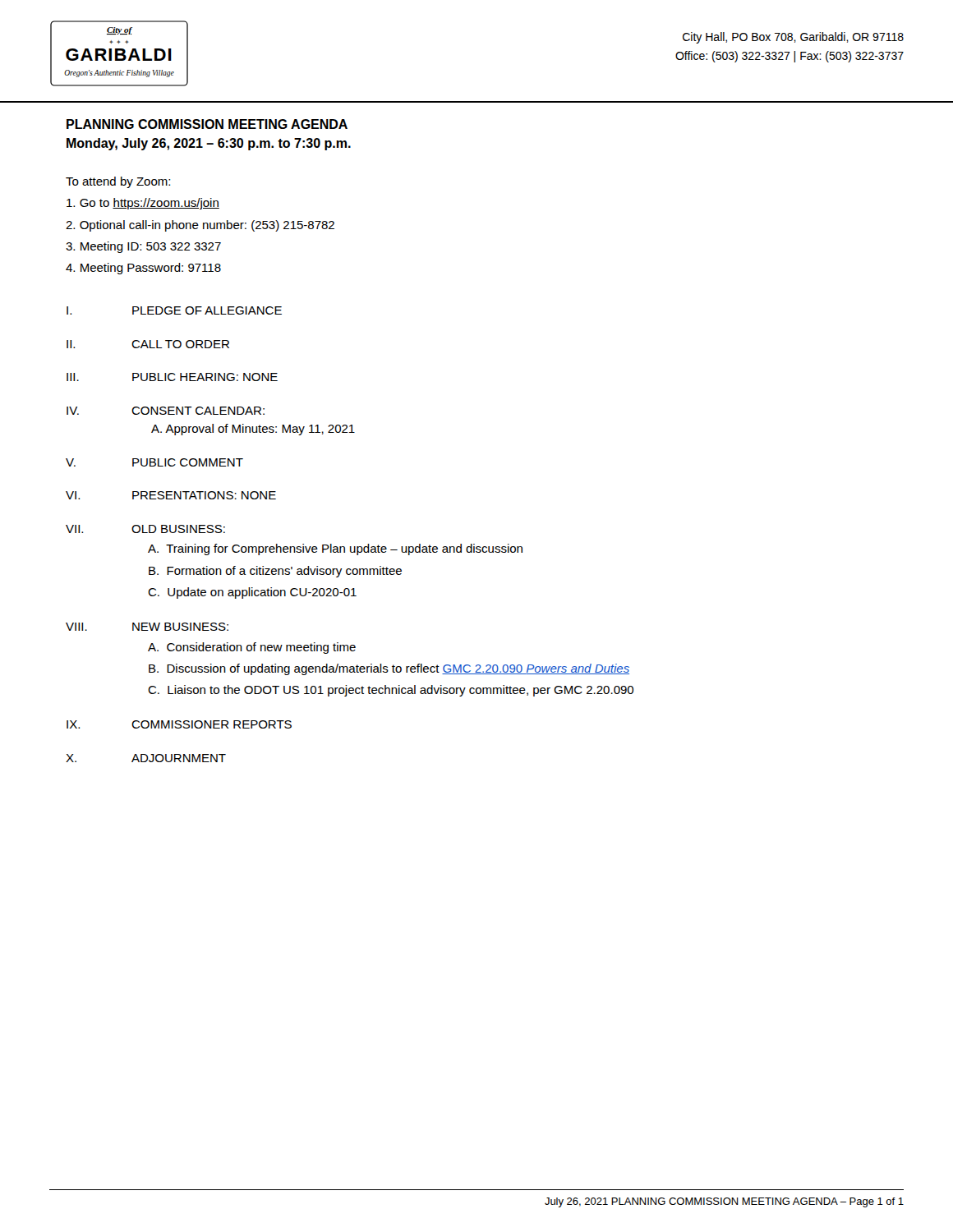Select the block starting "III. PUBLIC HEARING: NONE"
Screen dimensions: 1232x953
[x=172, y=377]
